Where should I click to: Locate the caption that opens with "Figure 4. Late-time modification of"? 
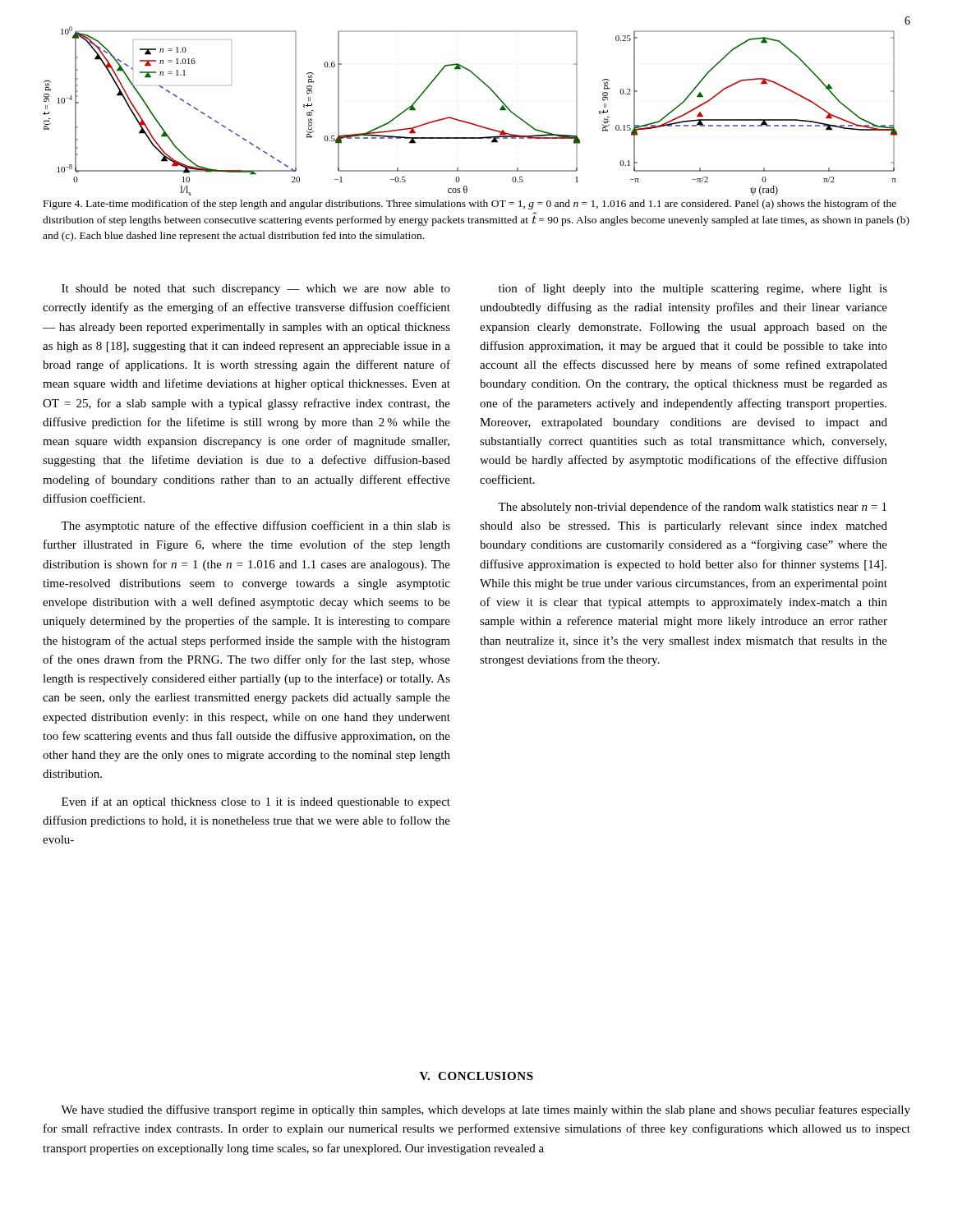[x=476, y=219]
